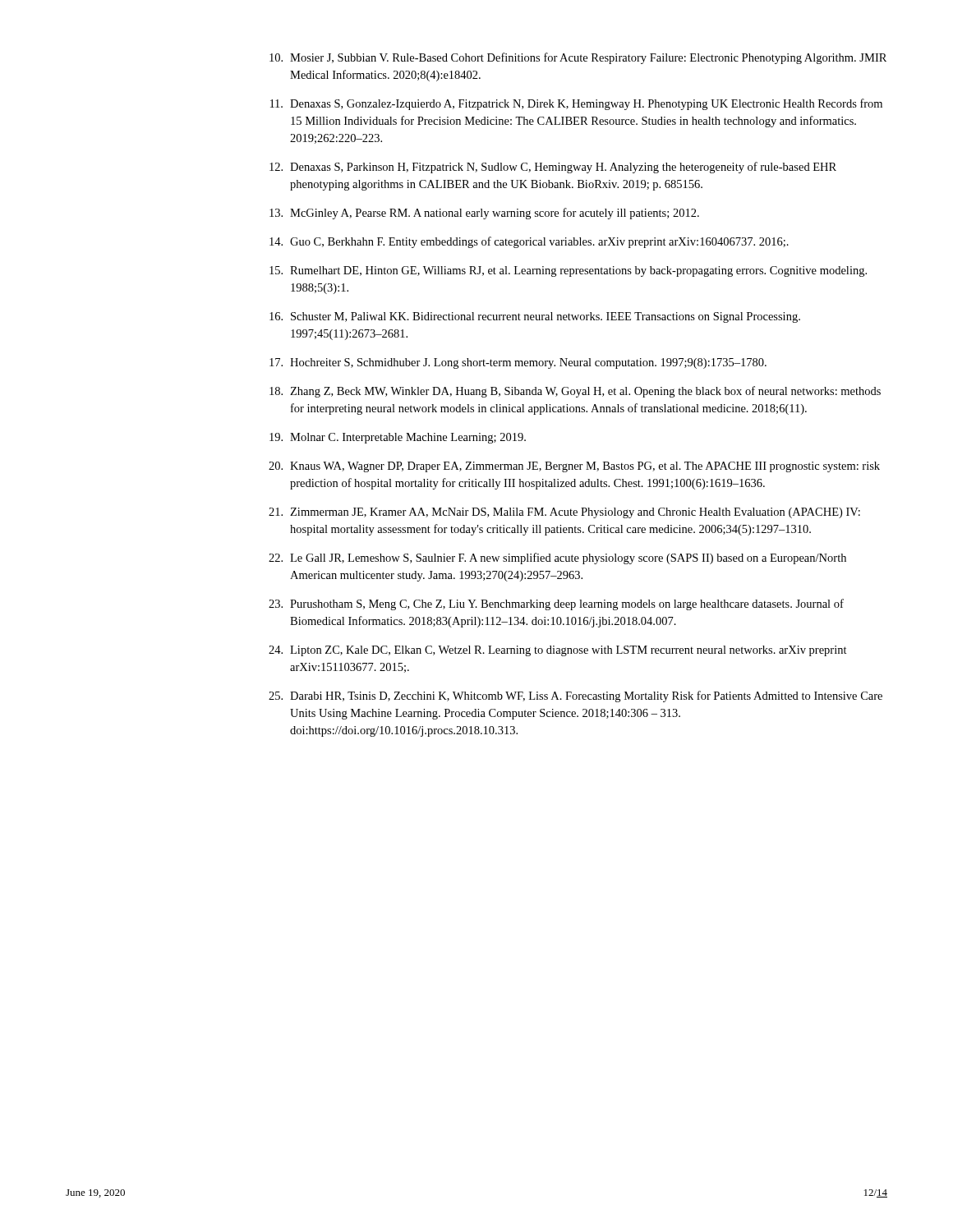Select the list item containing "22. Le Gall JR, Lemeshow S, Saulnier"
Image resolution: width=953 pixels, height=1232 pixels.
[573, 567]
